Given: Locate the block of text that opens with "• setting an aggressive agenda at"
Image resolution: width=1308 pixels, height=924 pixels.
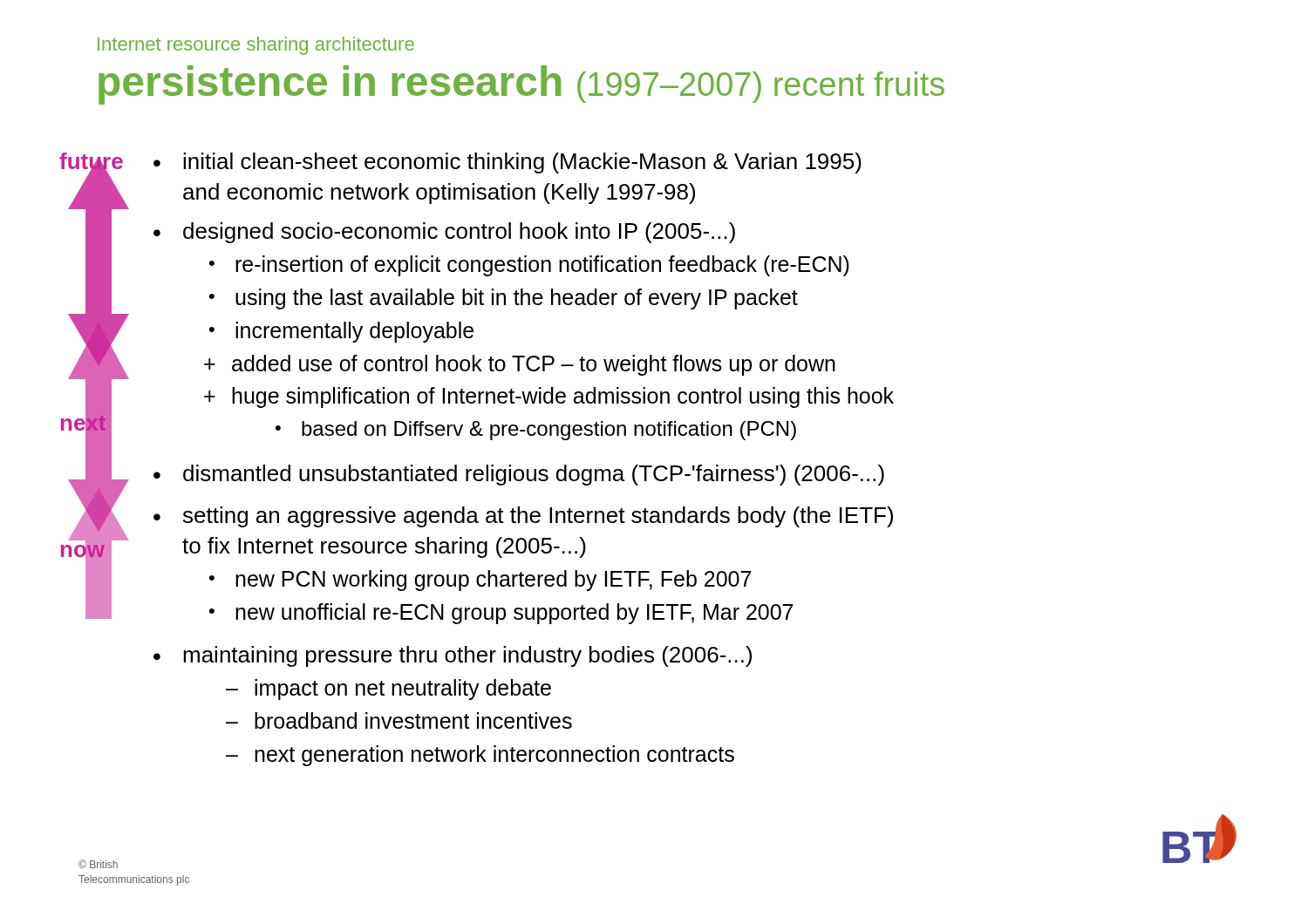Looking at the screenshot, I should click(695, 566).
